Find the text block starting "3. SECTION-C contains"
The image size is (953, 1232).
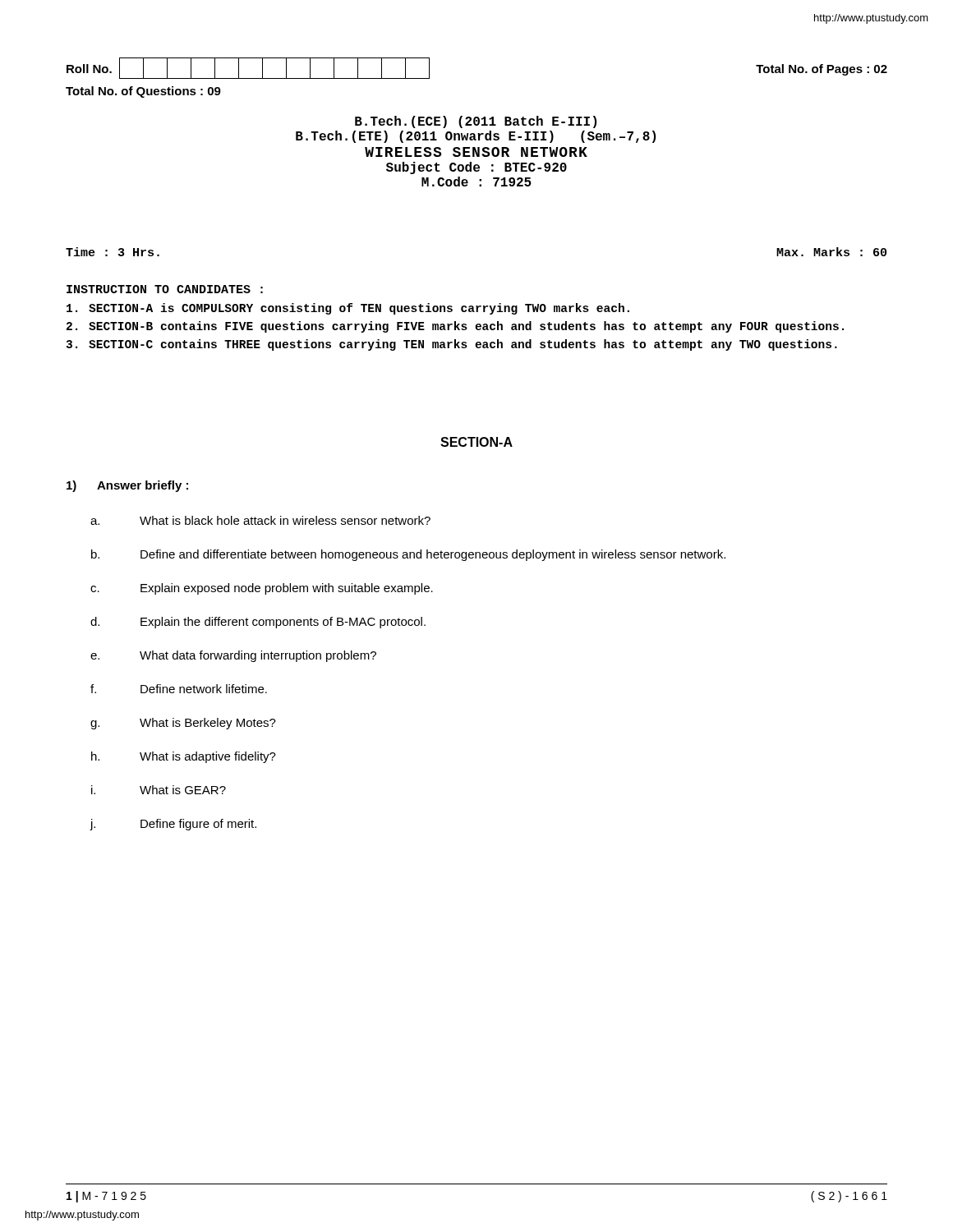click(476, 345)
